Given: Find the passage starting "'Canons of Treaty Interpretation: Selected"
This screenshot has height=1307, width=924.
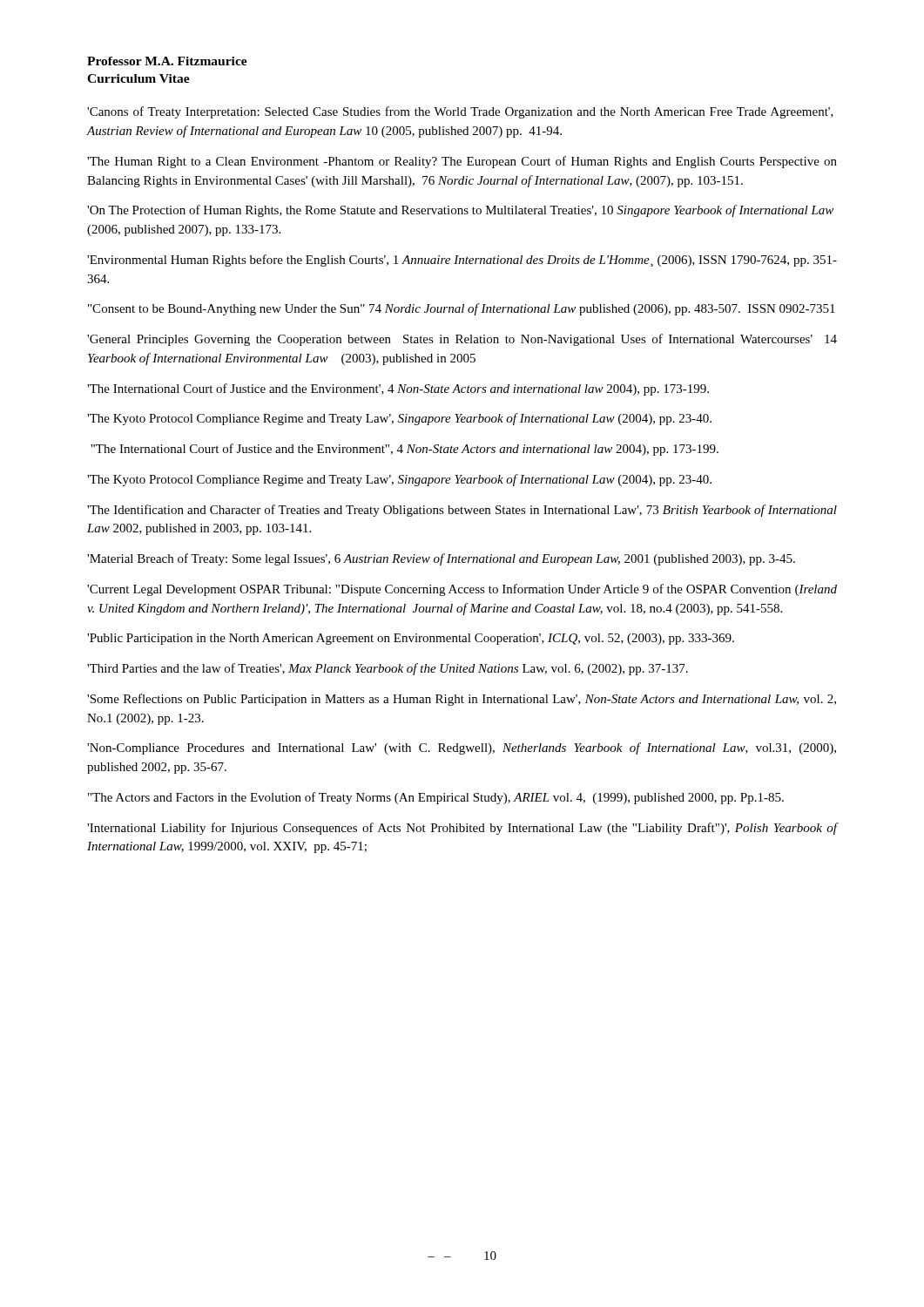Looking at the screenshot, I should tap(462, 122).
